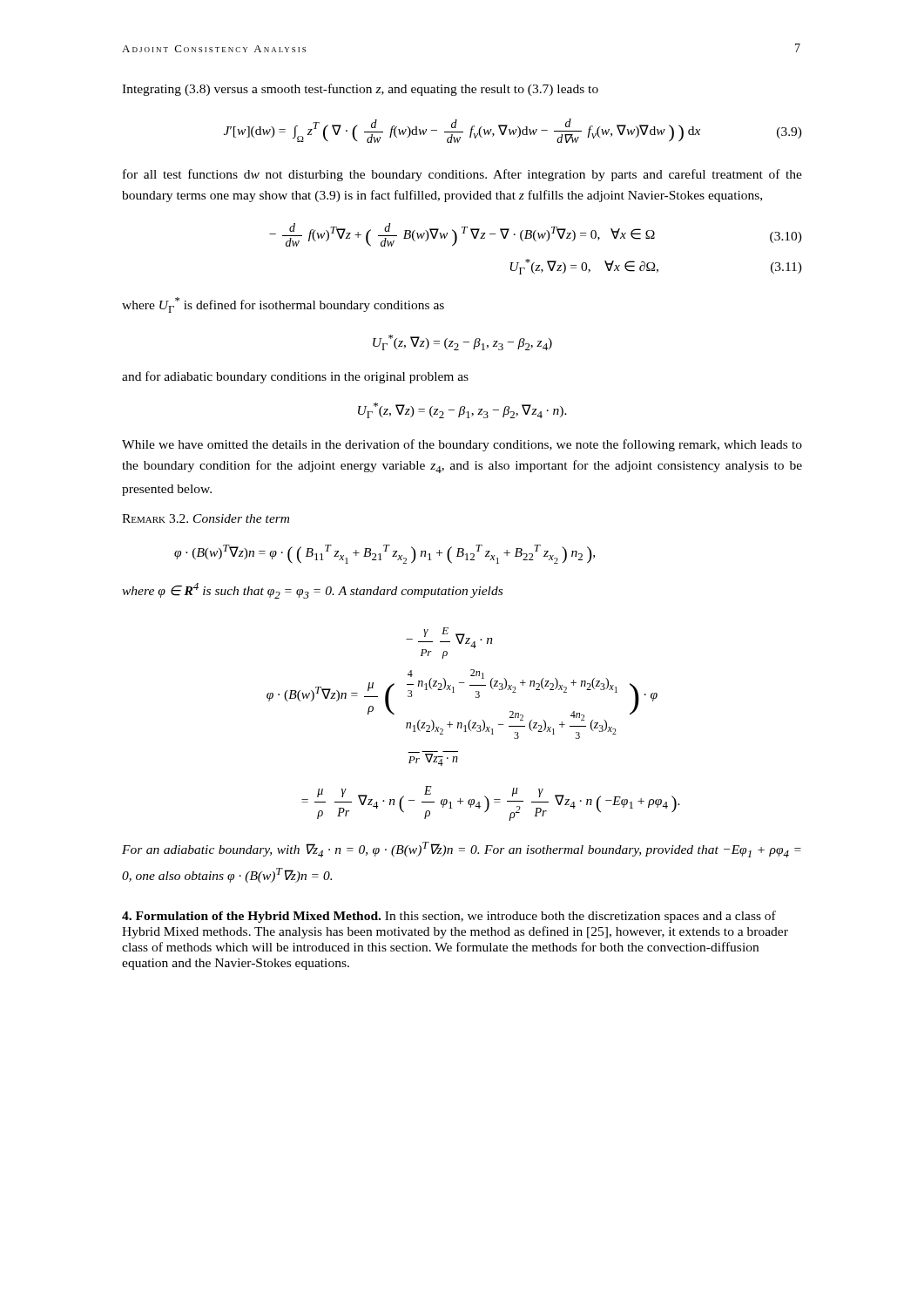Locate the text block that reads "Integrating (3.8) versus a smooth test-function z, and"

(360, 88)
